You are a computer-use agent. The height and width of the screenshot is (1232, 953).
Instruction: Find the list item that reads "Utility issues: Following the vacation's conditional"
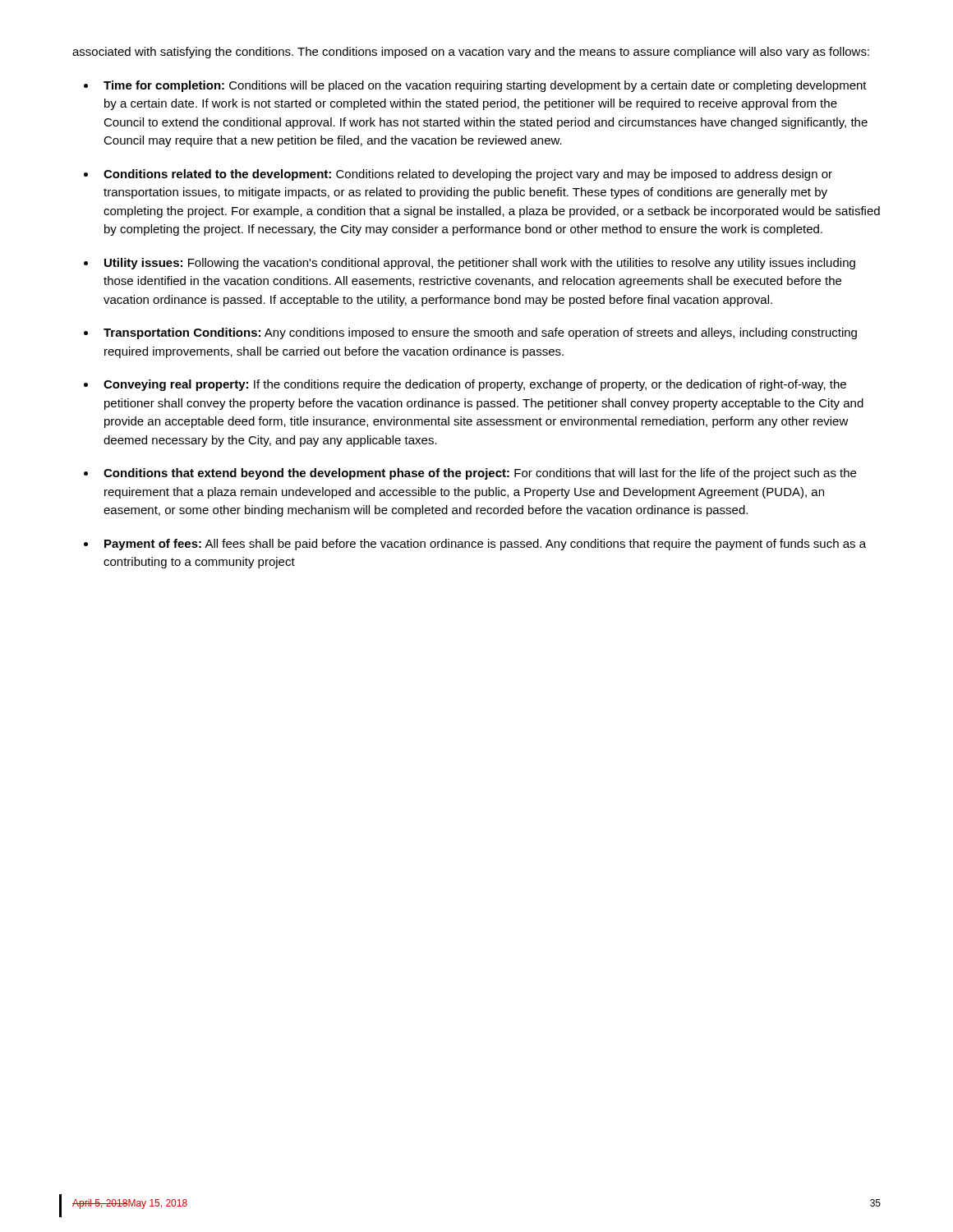click(480, 280)
